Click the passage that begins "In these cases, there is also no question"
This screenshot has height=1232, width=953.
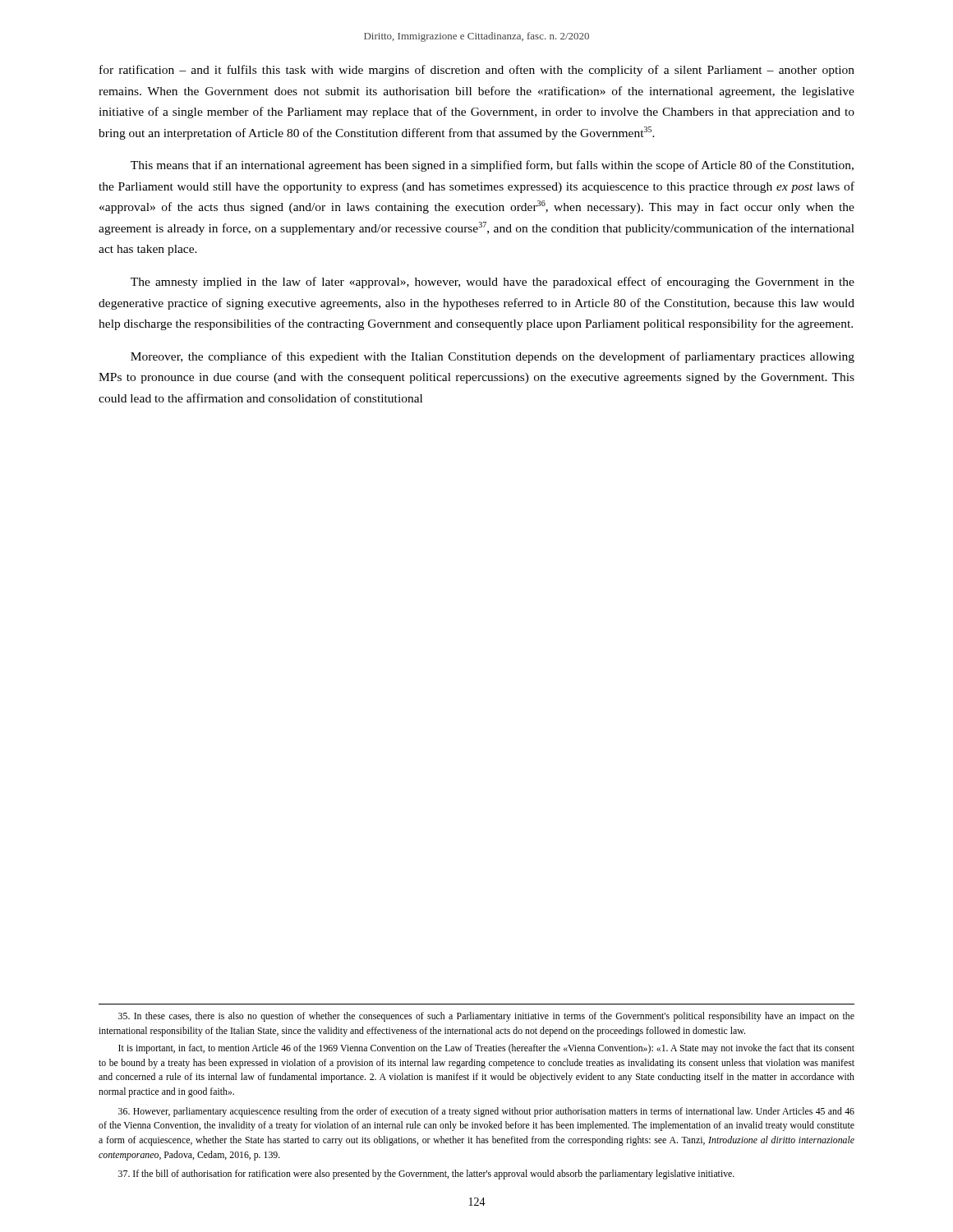click(x=476, y=1055)
